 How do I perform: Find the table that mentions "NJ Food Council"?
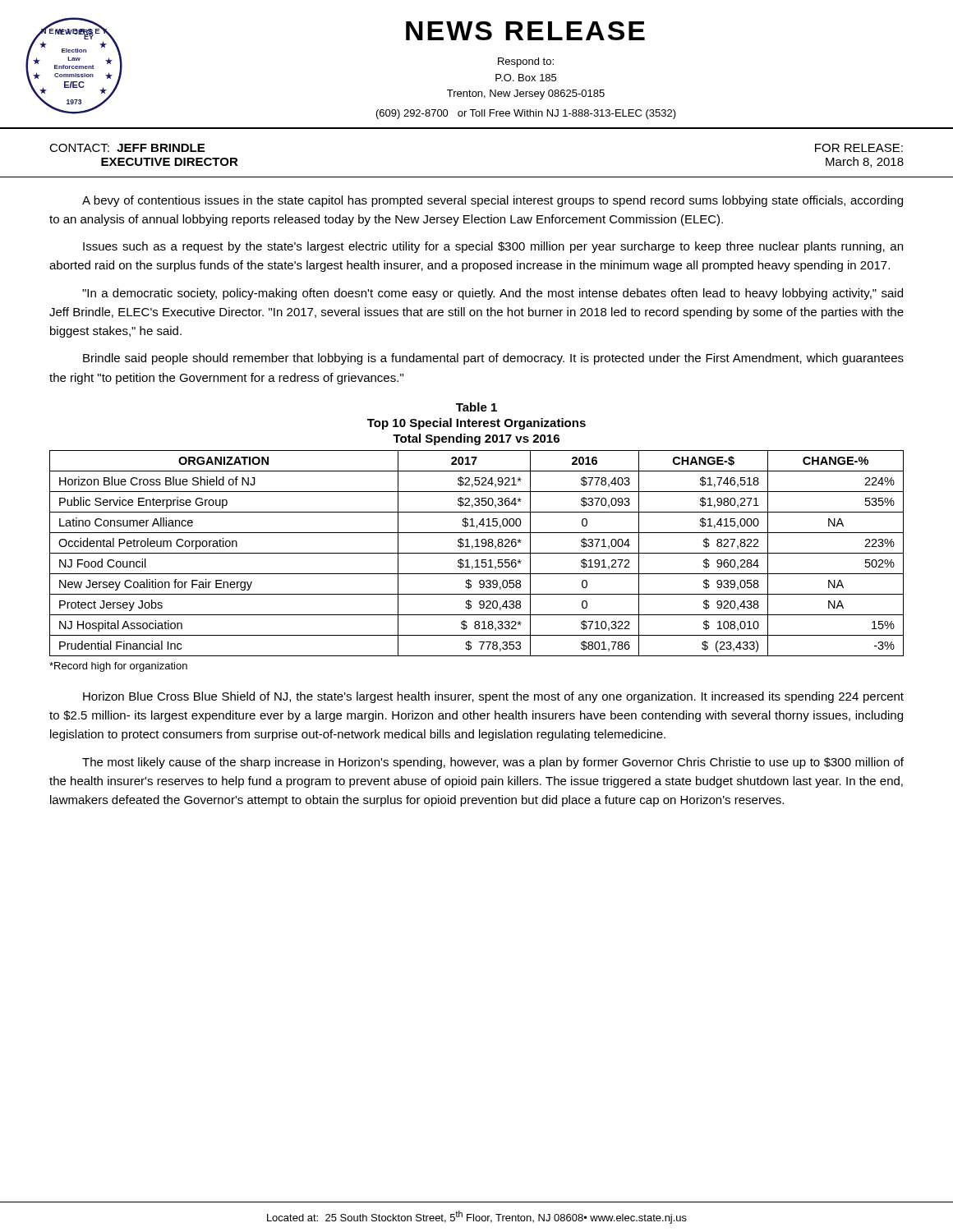[x=476, y=553]
